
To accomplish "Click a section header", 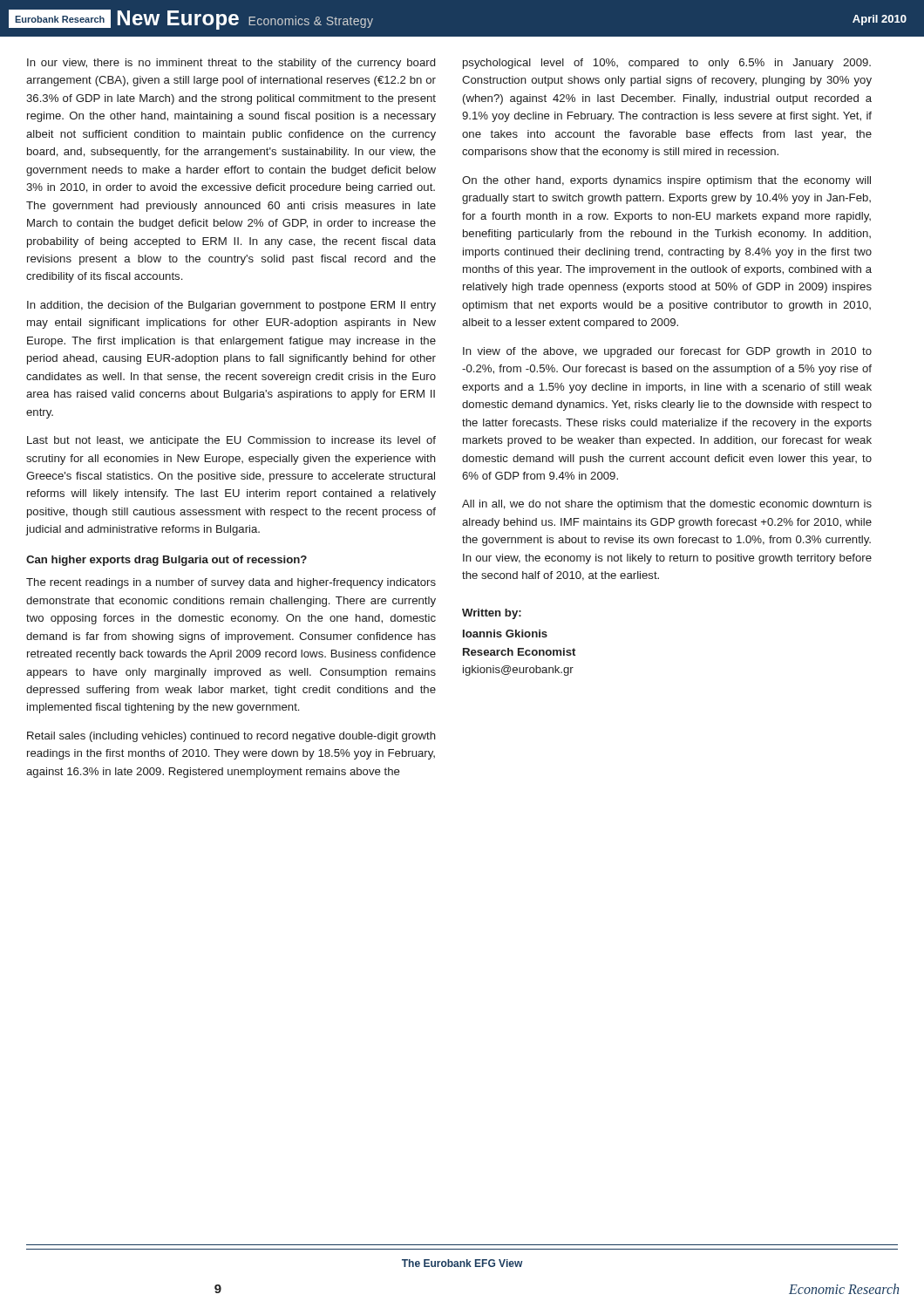I will coord(231,560).
